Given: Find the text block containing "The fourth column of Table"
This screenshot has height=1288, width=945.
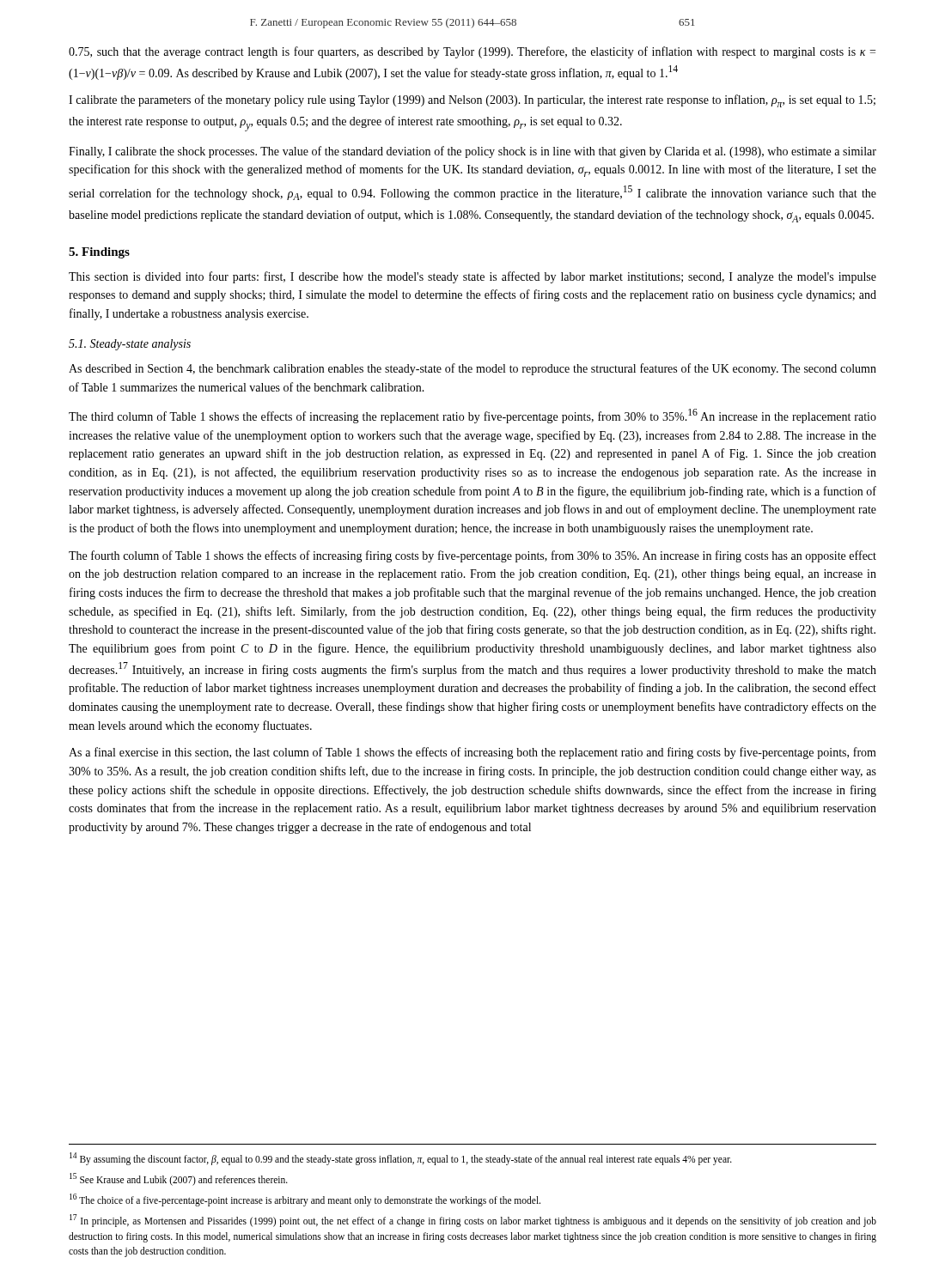Looking at the screenshot, I should 472,641.
